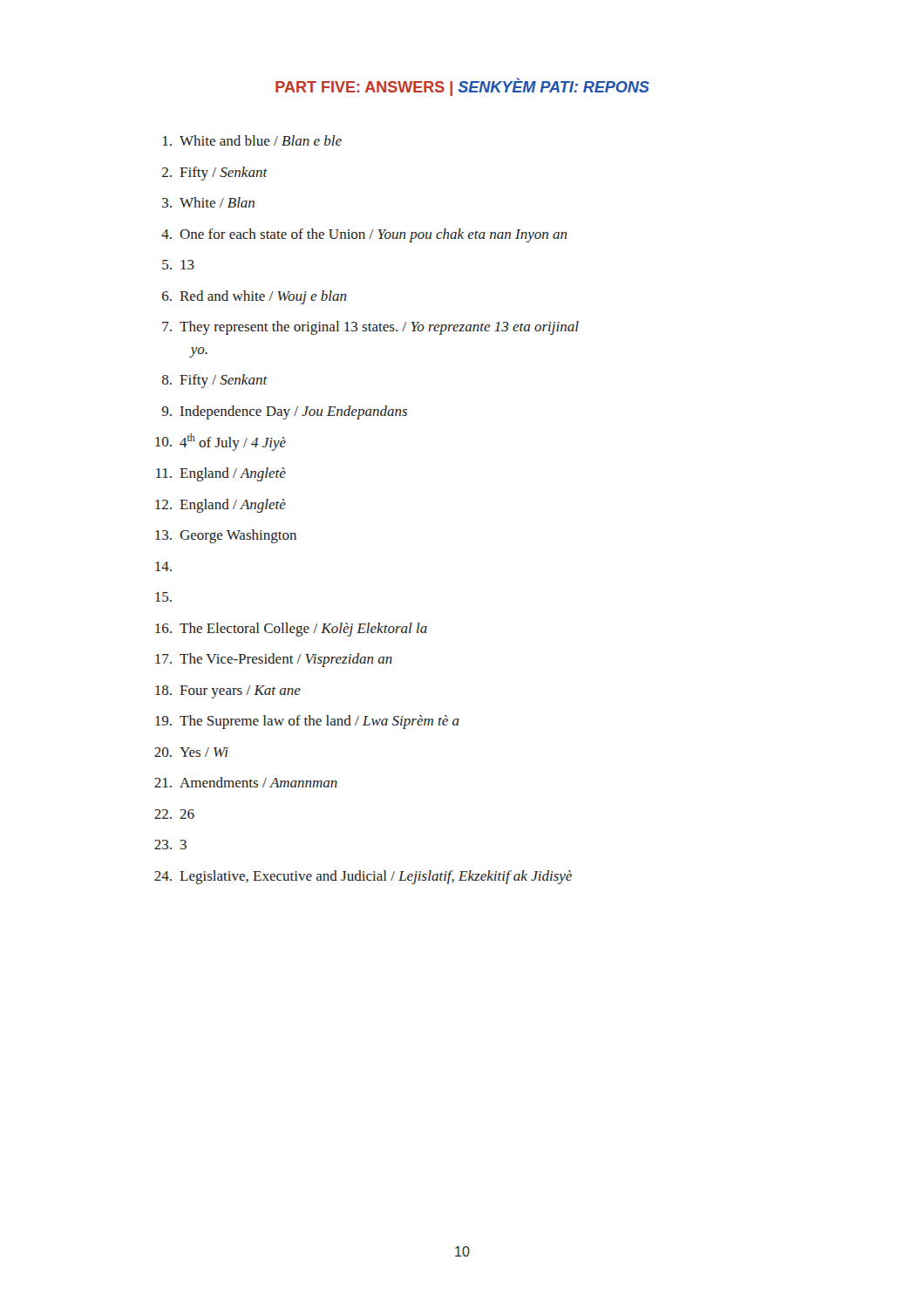
Task: Locate the element starting "White and blue / Blan e ble"
Action: click(252, 140)
